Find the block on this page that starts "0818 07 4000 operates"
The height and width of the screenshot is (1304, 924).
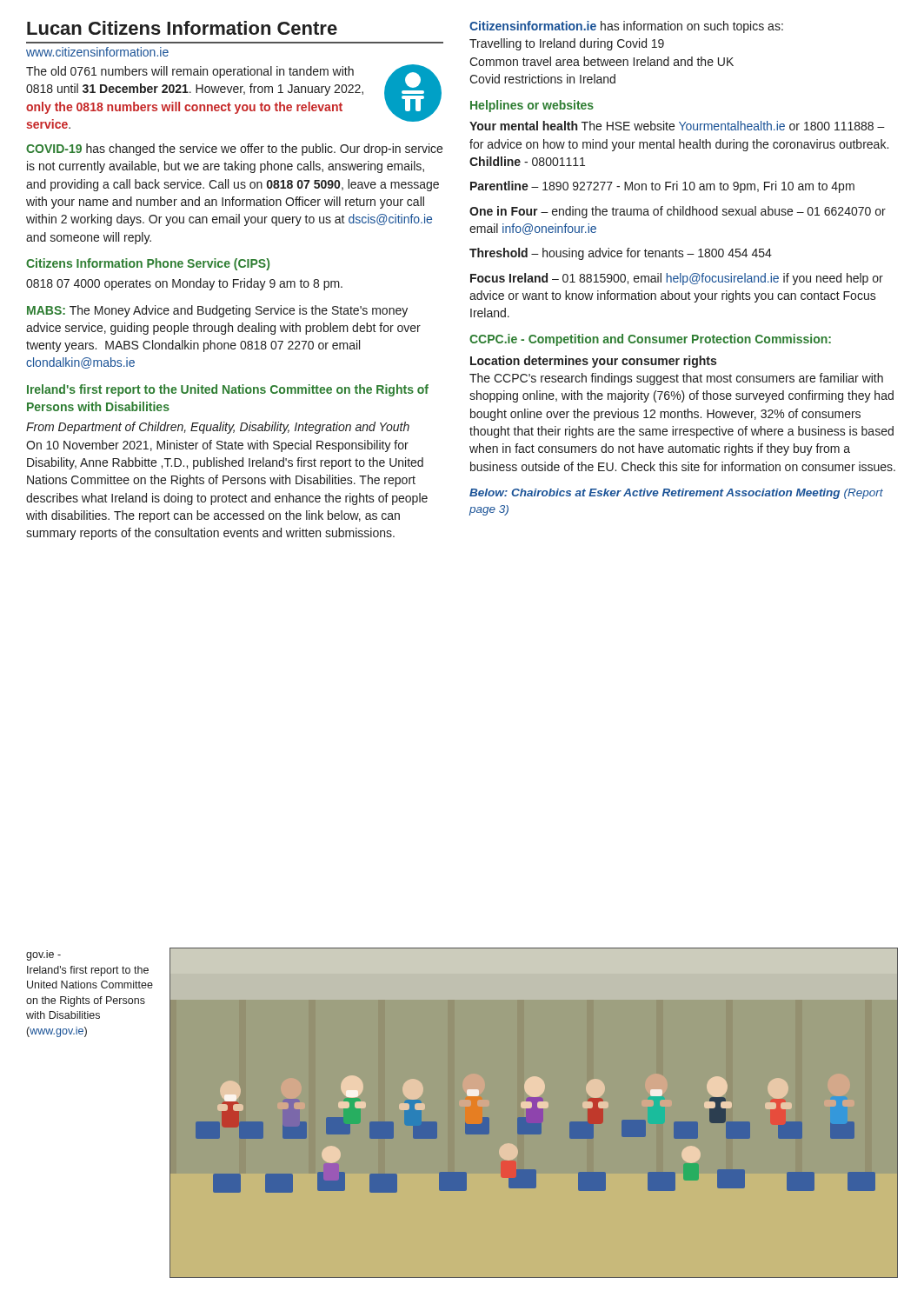[185, 284]
